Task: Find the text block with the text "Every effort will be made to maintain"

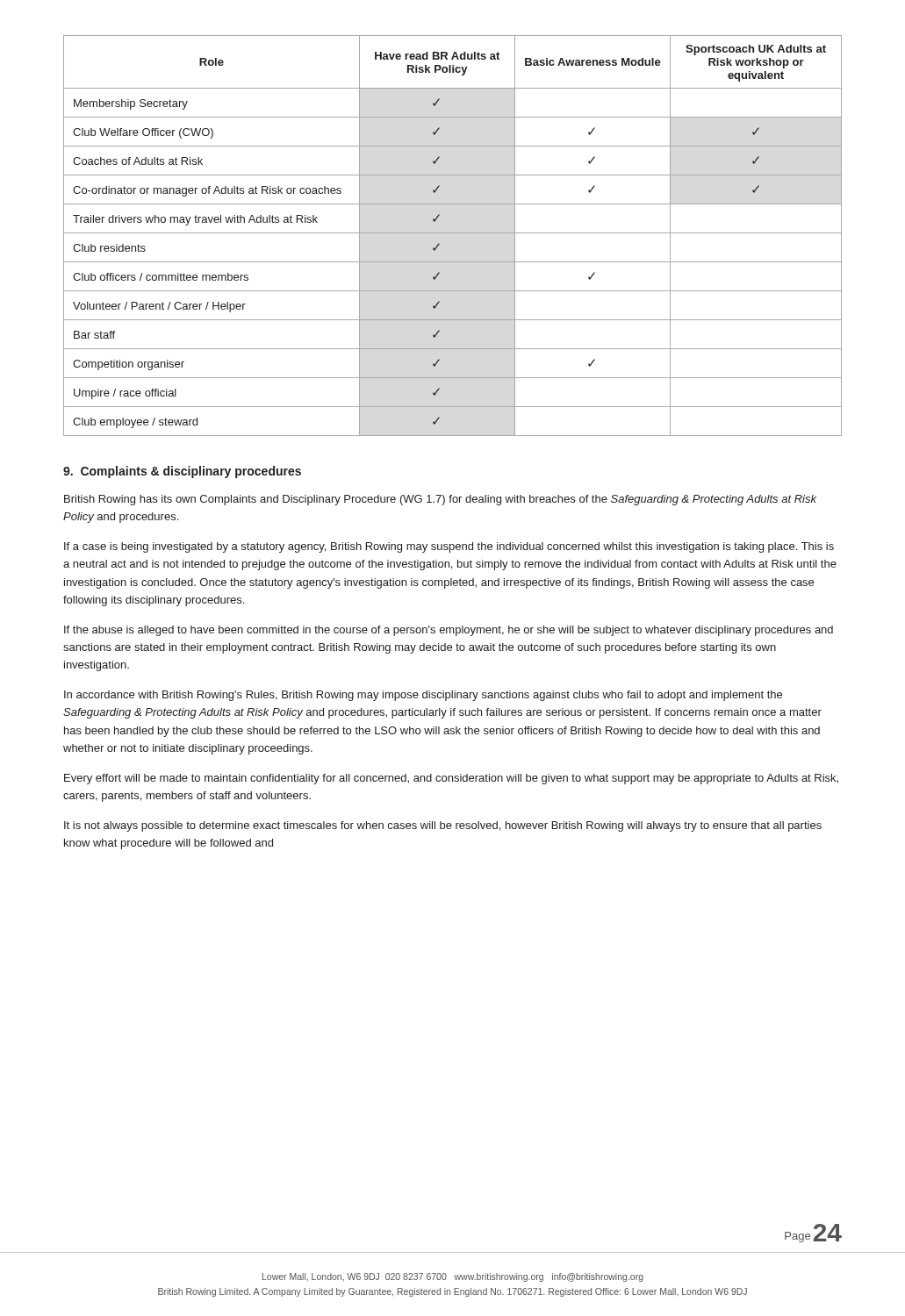Action: 451,786
